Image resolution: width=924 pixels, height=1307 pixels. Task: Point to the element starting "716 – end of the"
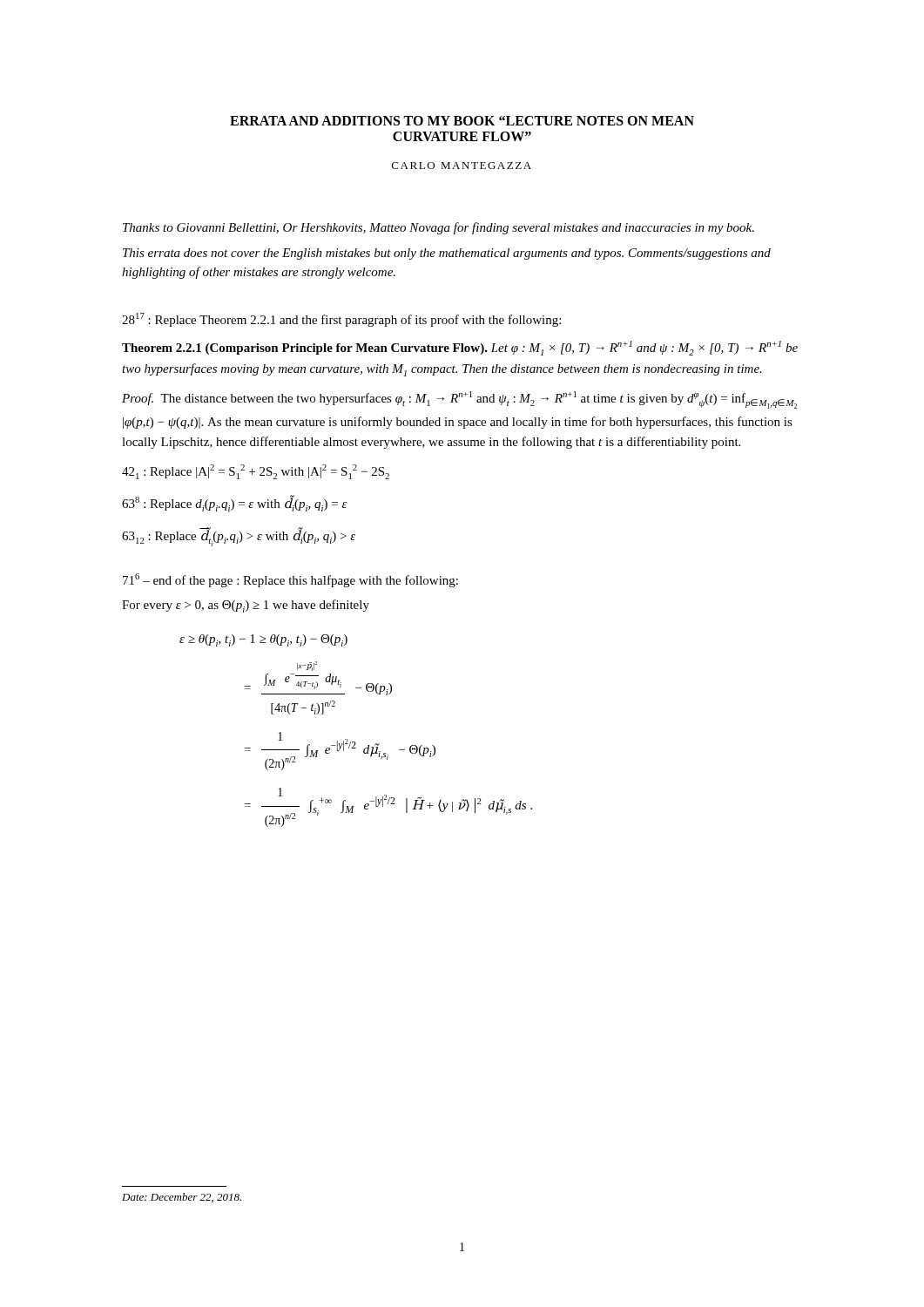(x=290, y=579)
